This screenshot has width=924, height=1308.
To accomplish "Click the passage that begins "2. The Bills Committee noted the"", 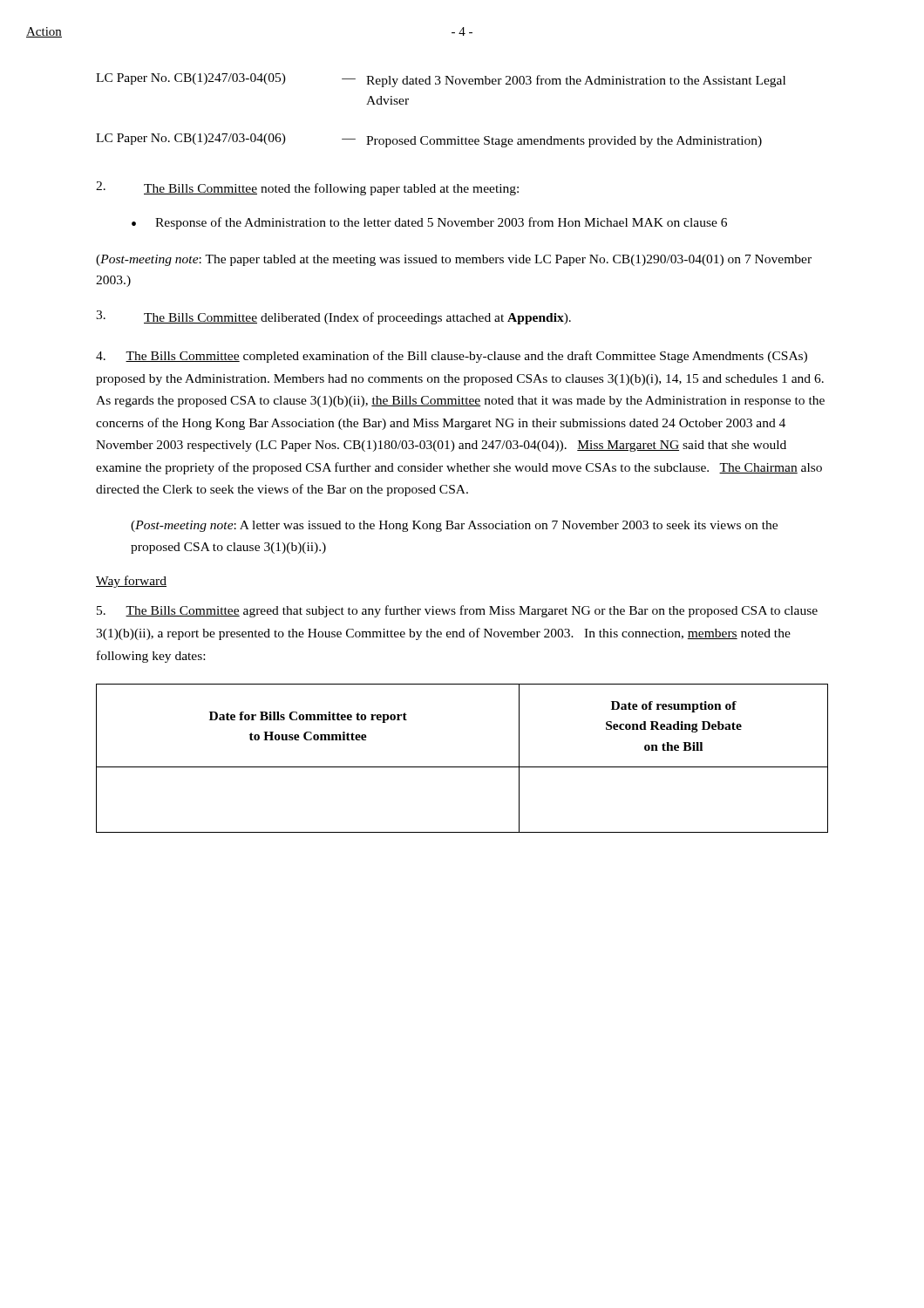I will [x=462, y=188].
